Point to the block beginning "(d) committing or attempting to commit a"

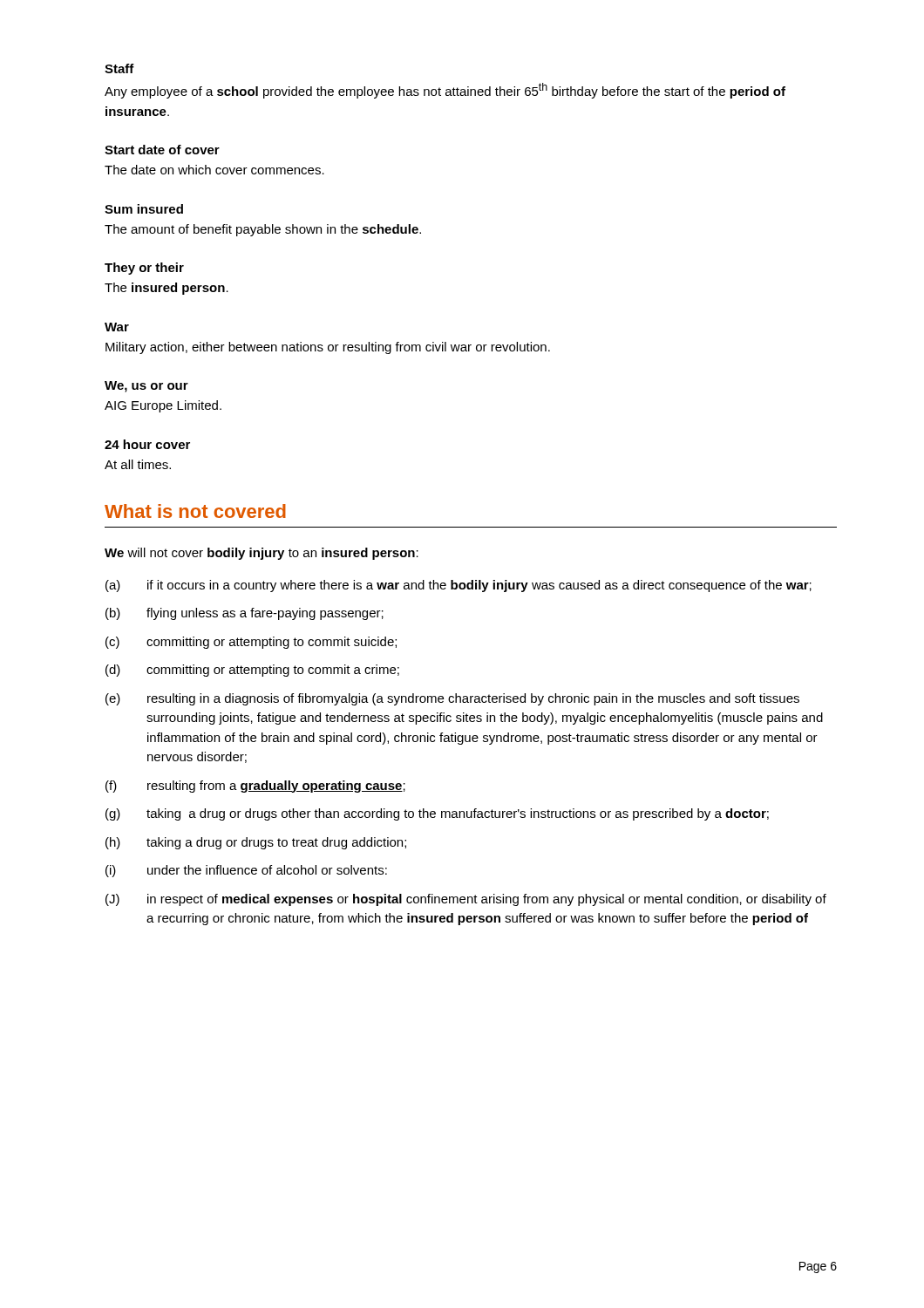(252, 671)
